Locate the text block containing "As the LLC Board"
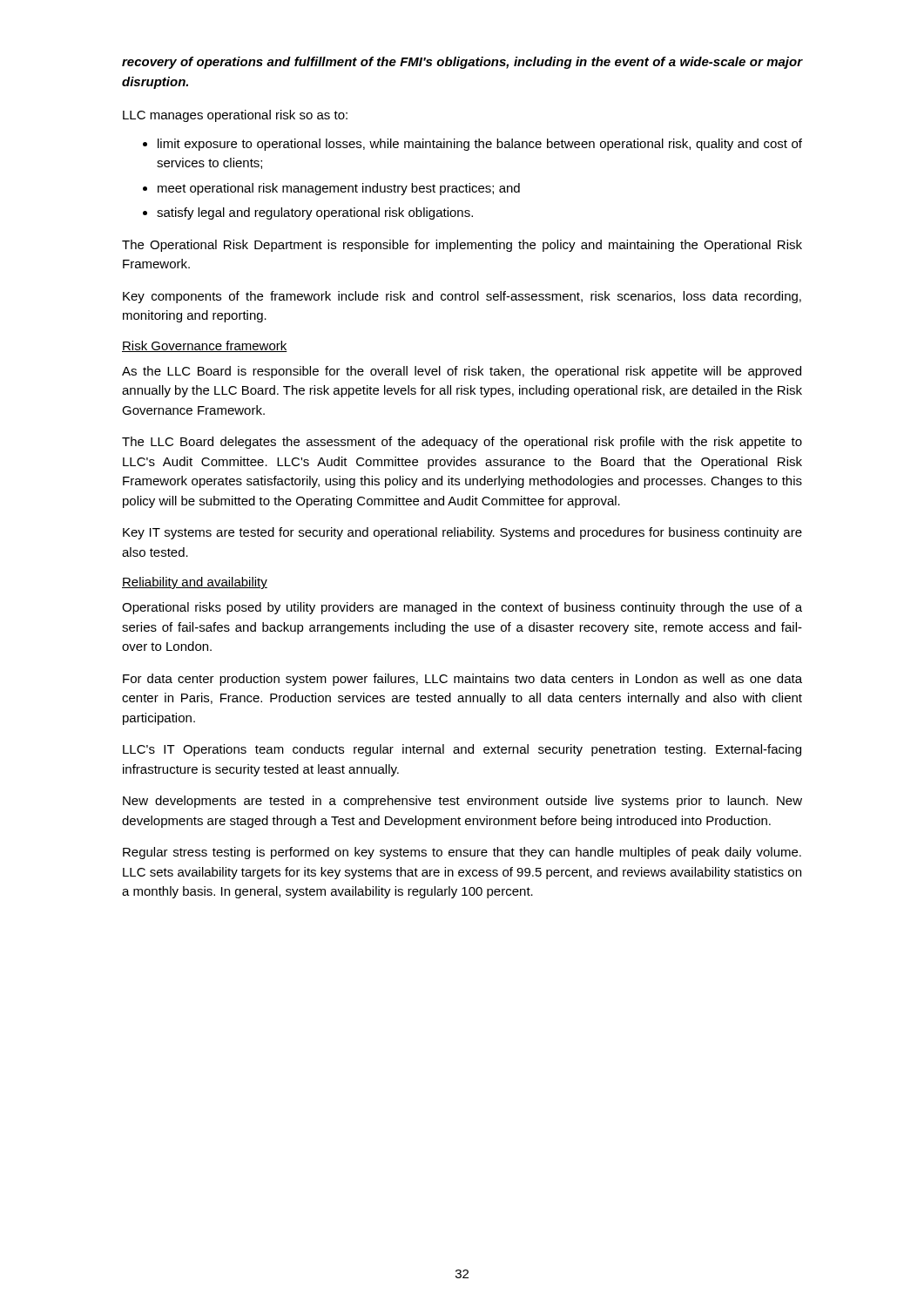This screenshot has width=924, height=1307. [462, 391]
